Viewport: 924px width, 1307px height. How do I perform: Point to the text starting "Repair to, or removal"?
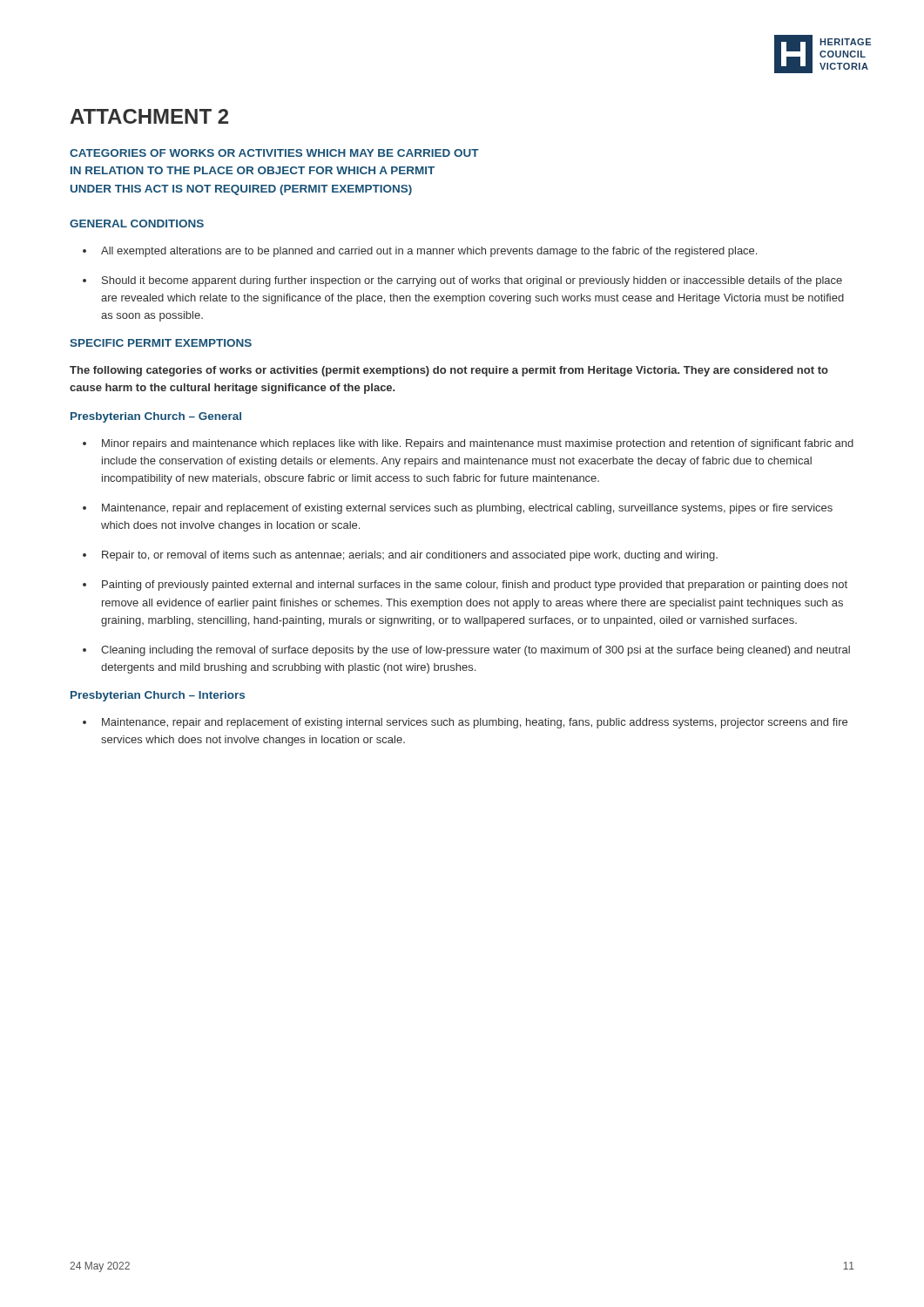[475, 555]
